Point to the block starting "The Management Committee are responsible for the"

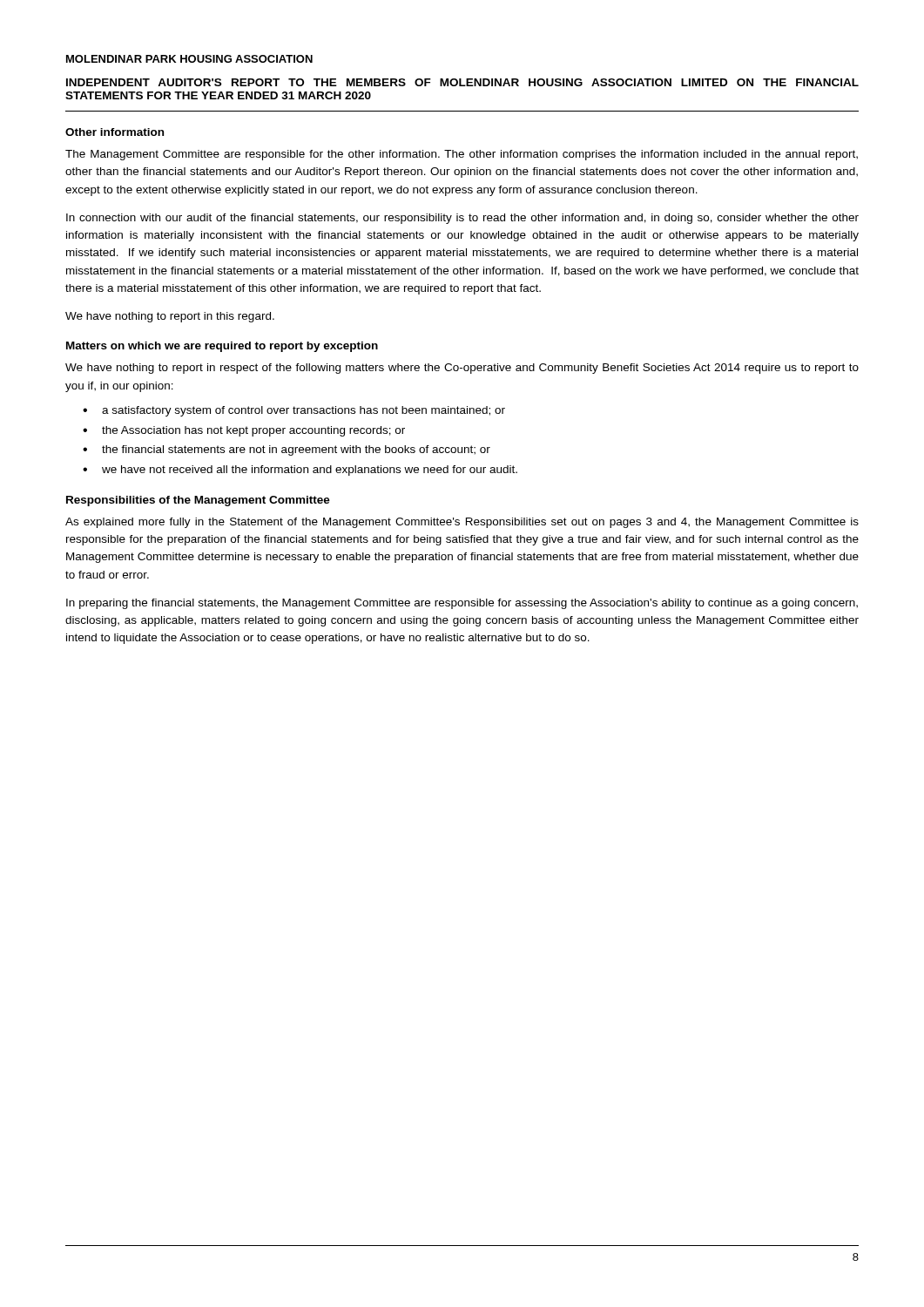tap(462, 171)
